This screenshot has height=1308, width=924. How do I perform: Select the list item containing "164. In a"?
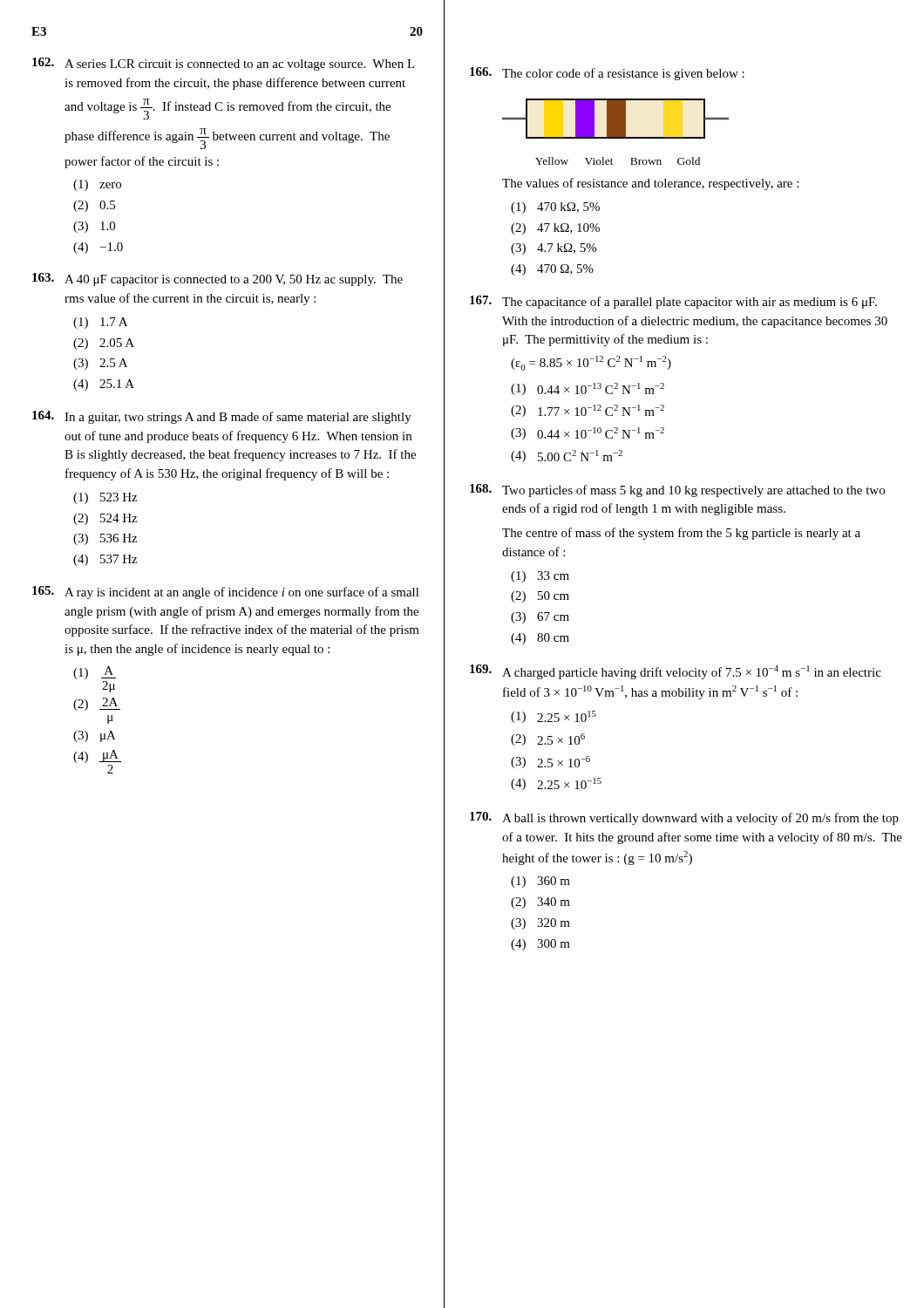coord(222,417)
